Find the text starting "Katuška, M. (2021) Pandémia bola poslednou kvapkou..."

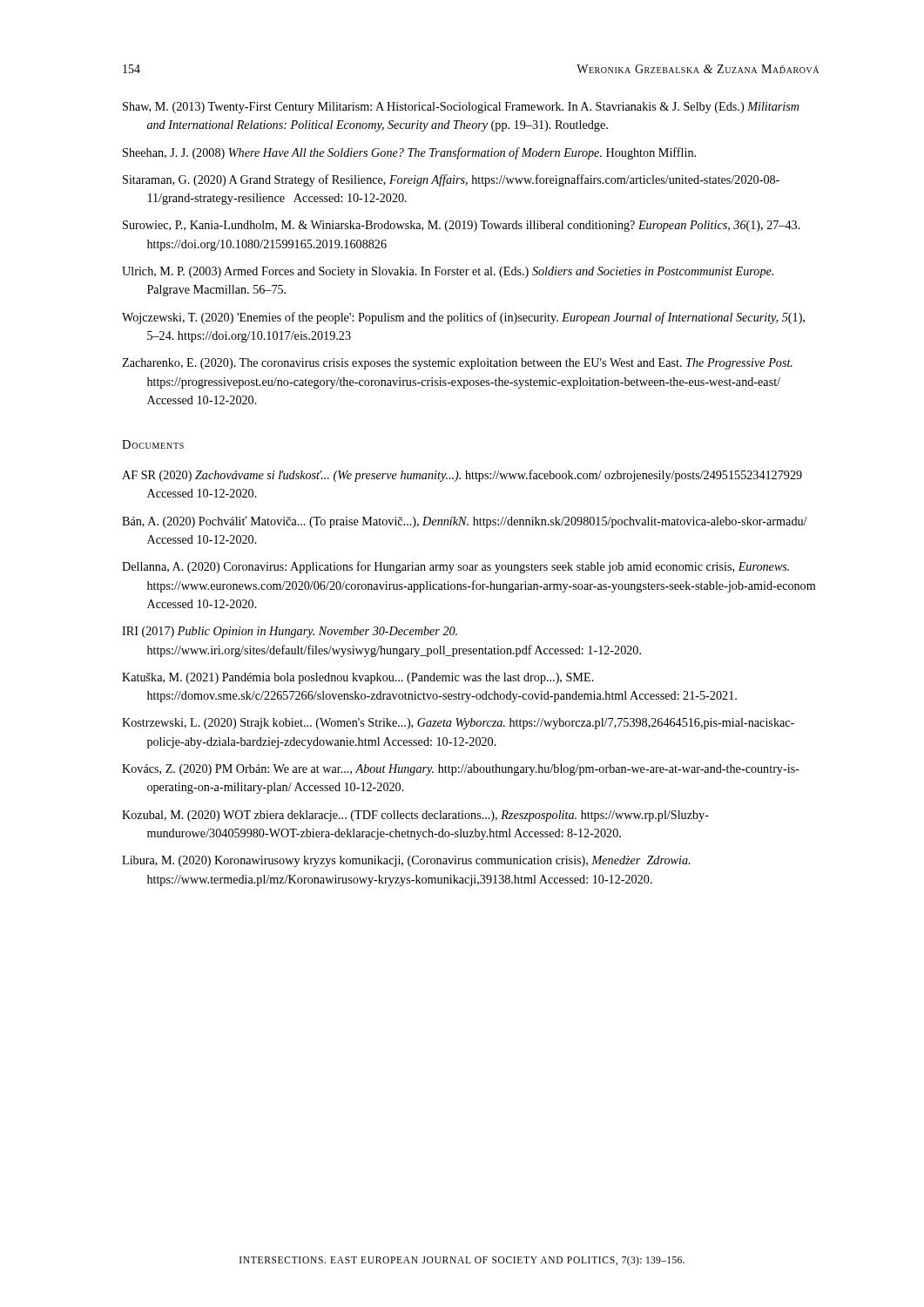430,686
